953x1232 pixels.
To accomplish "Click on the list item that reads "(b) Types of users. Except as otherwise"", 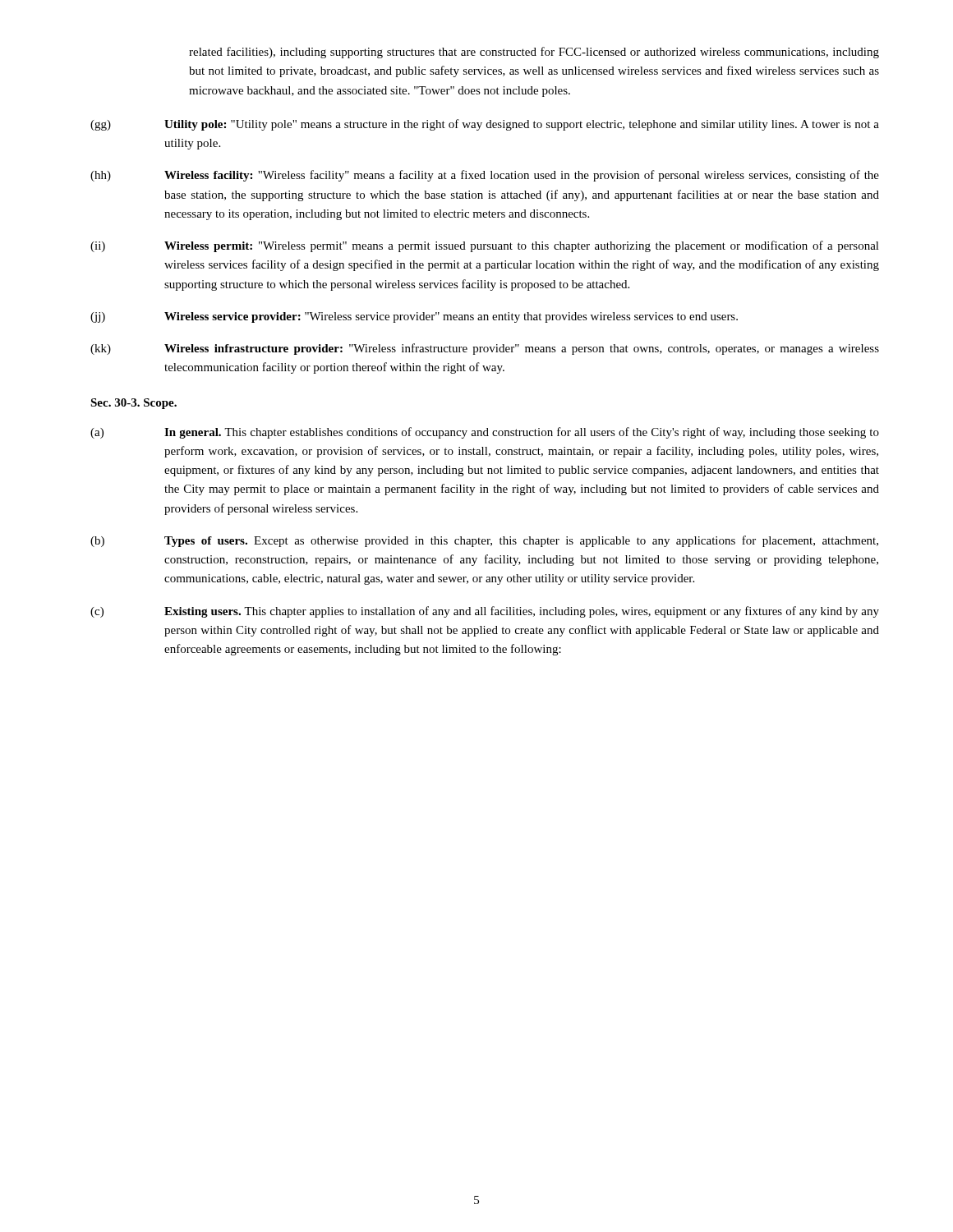I will click(485, 560).
